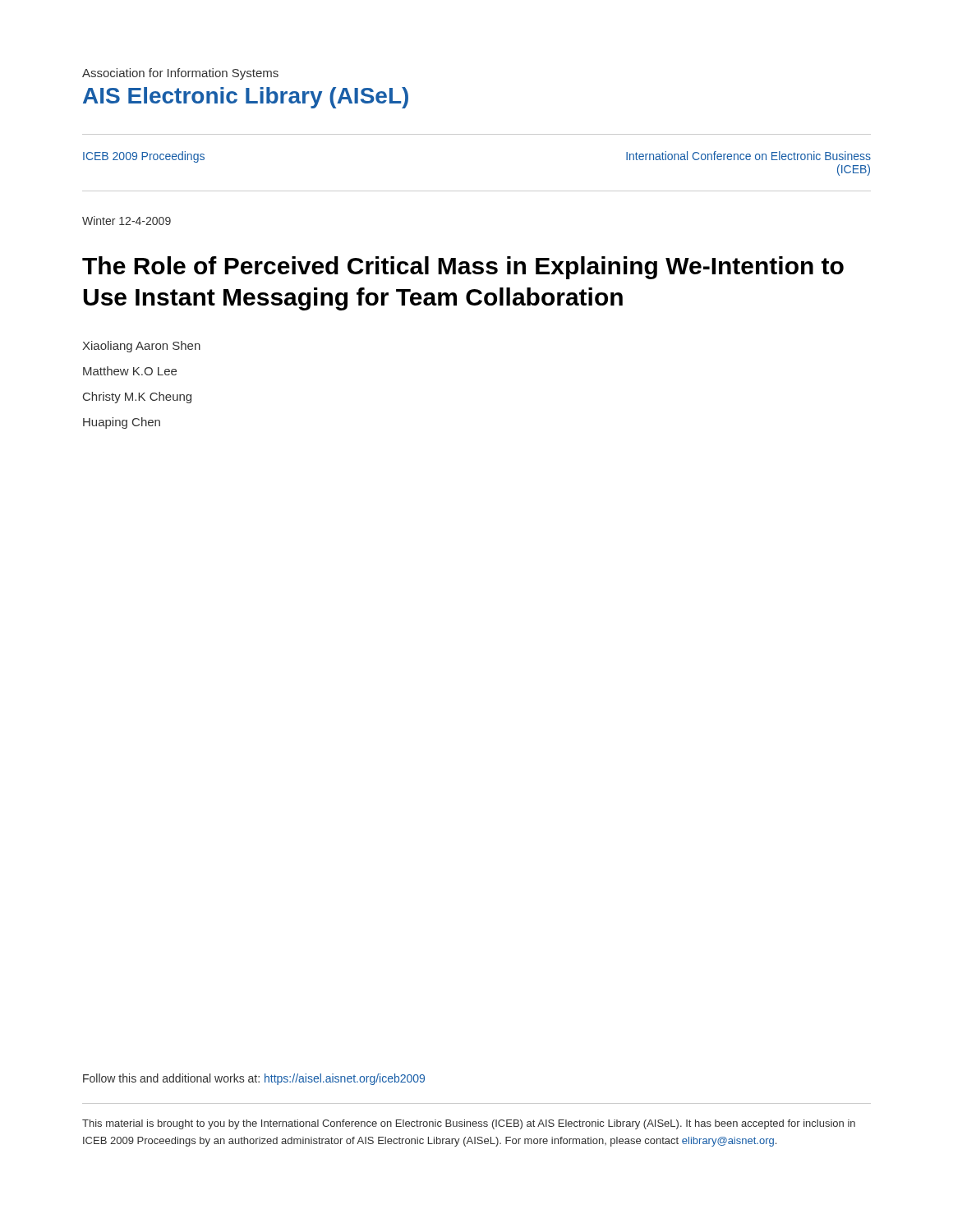
Task: Locate the text that says "ICEB 2009 Proceedings"
Action: pos(144,156)
